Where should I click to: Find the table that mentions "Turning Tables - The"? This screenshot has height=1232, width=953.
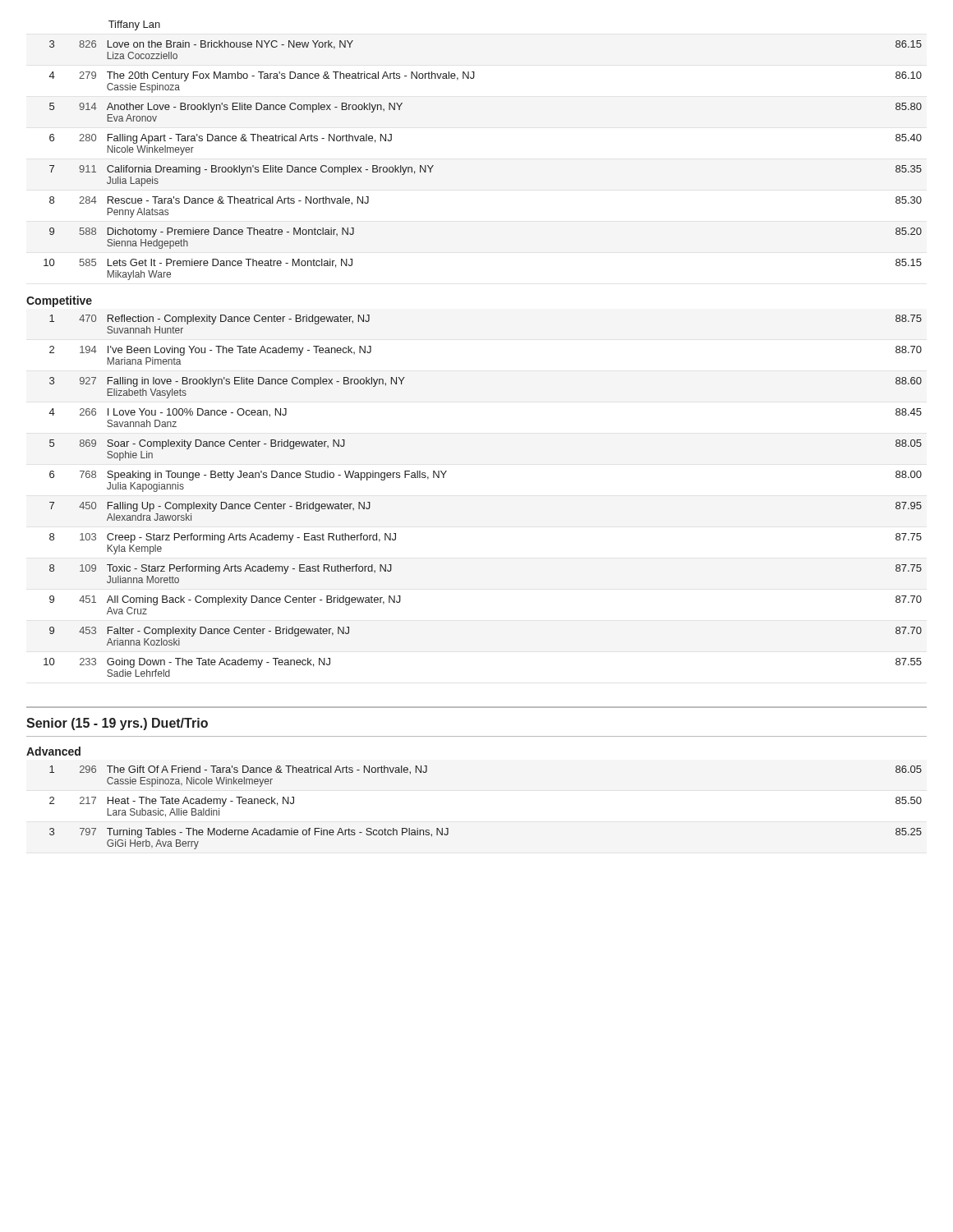[476, 807]
